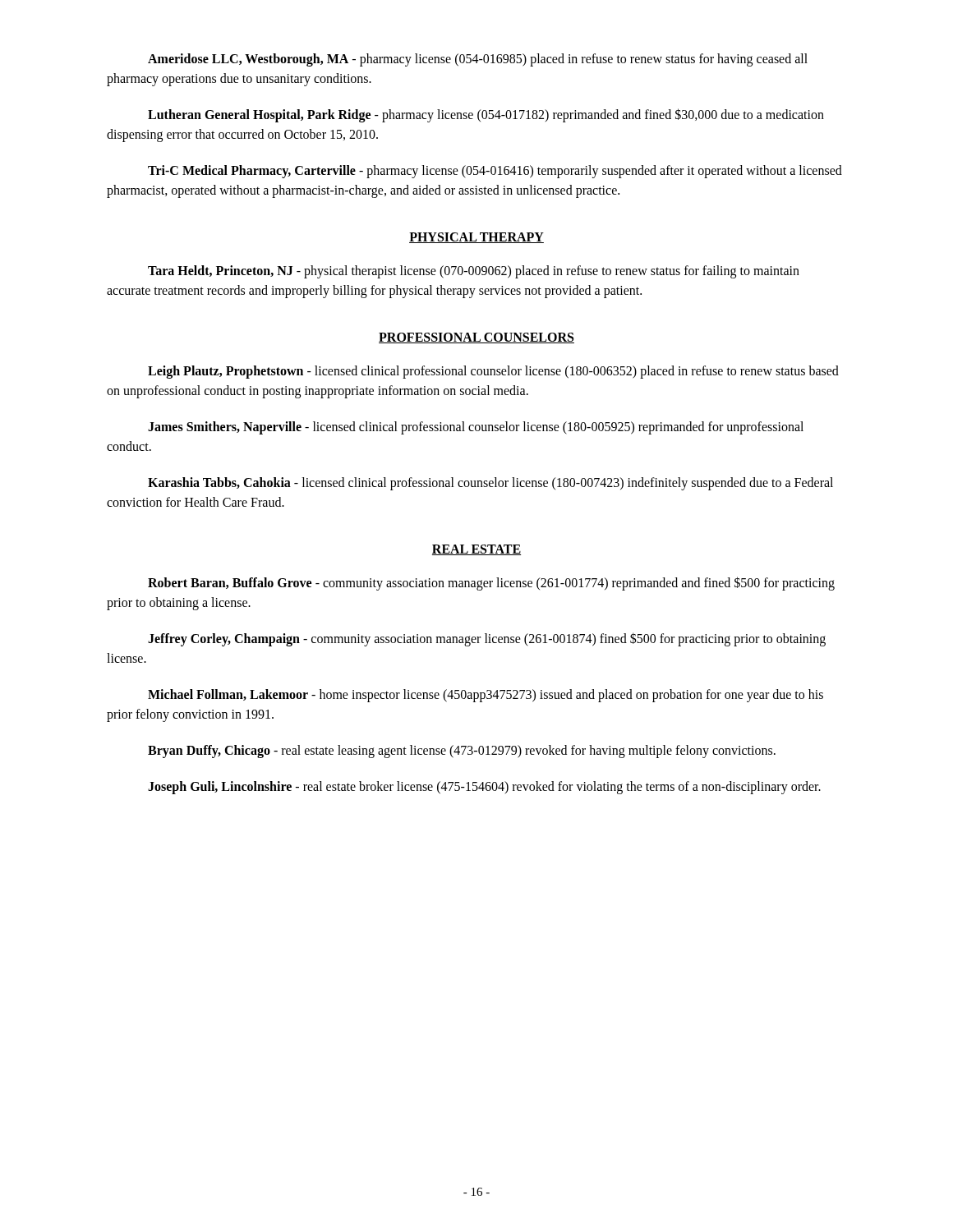Locate the text starting "Tara Heldt, Princeton, NJ"
This screenshot has height=1232, width=953.
coord(453,280)
